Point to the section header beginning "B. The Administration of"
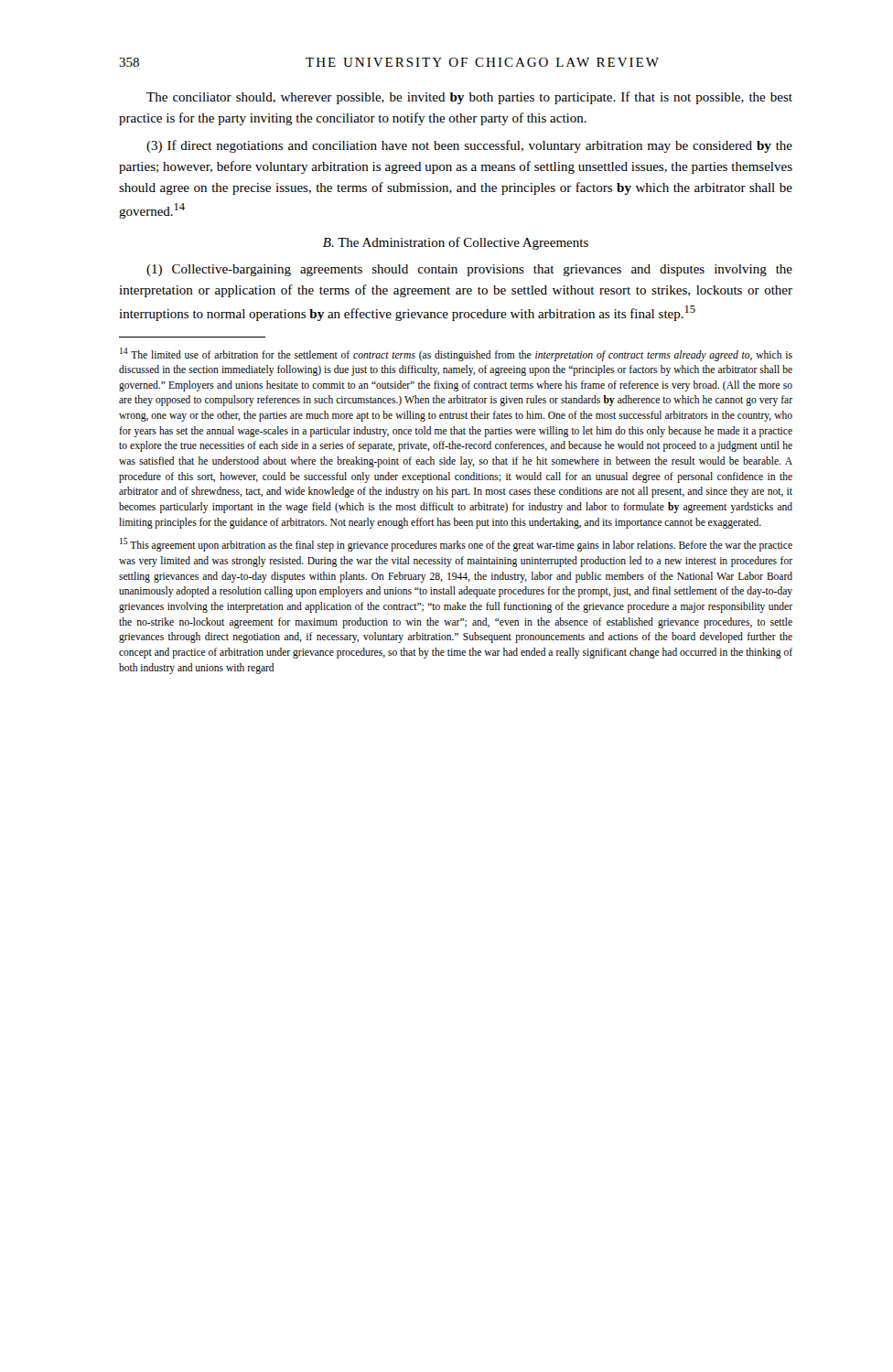Screen dimensions: 1372x893 click(456, 242)
